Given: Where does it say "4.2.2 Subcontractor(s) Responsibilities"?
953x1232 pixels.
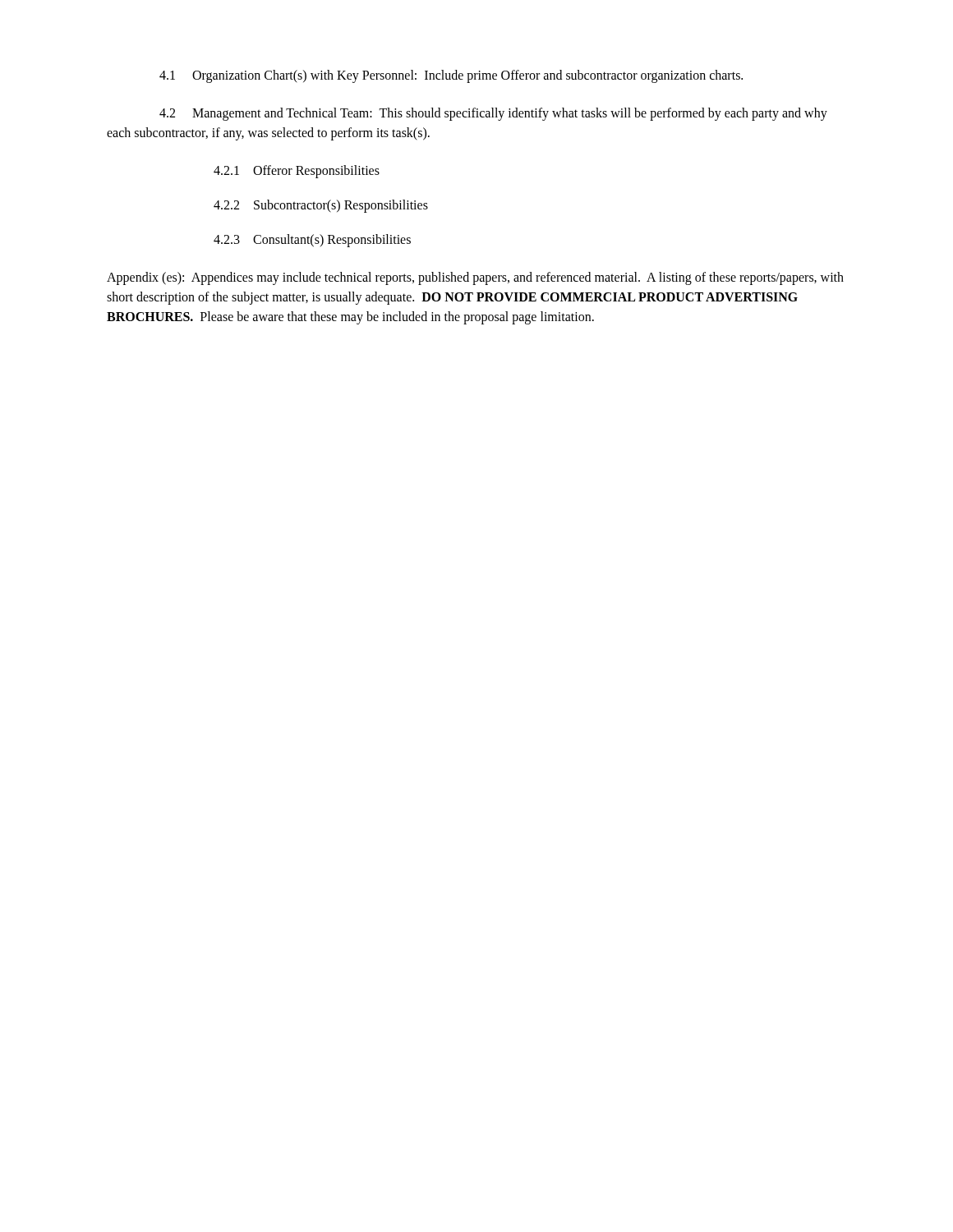Looking at the screenshot, I should tap(321, 205).
